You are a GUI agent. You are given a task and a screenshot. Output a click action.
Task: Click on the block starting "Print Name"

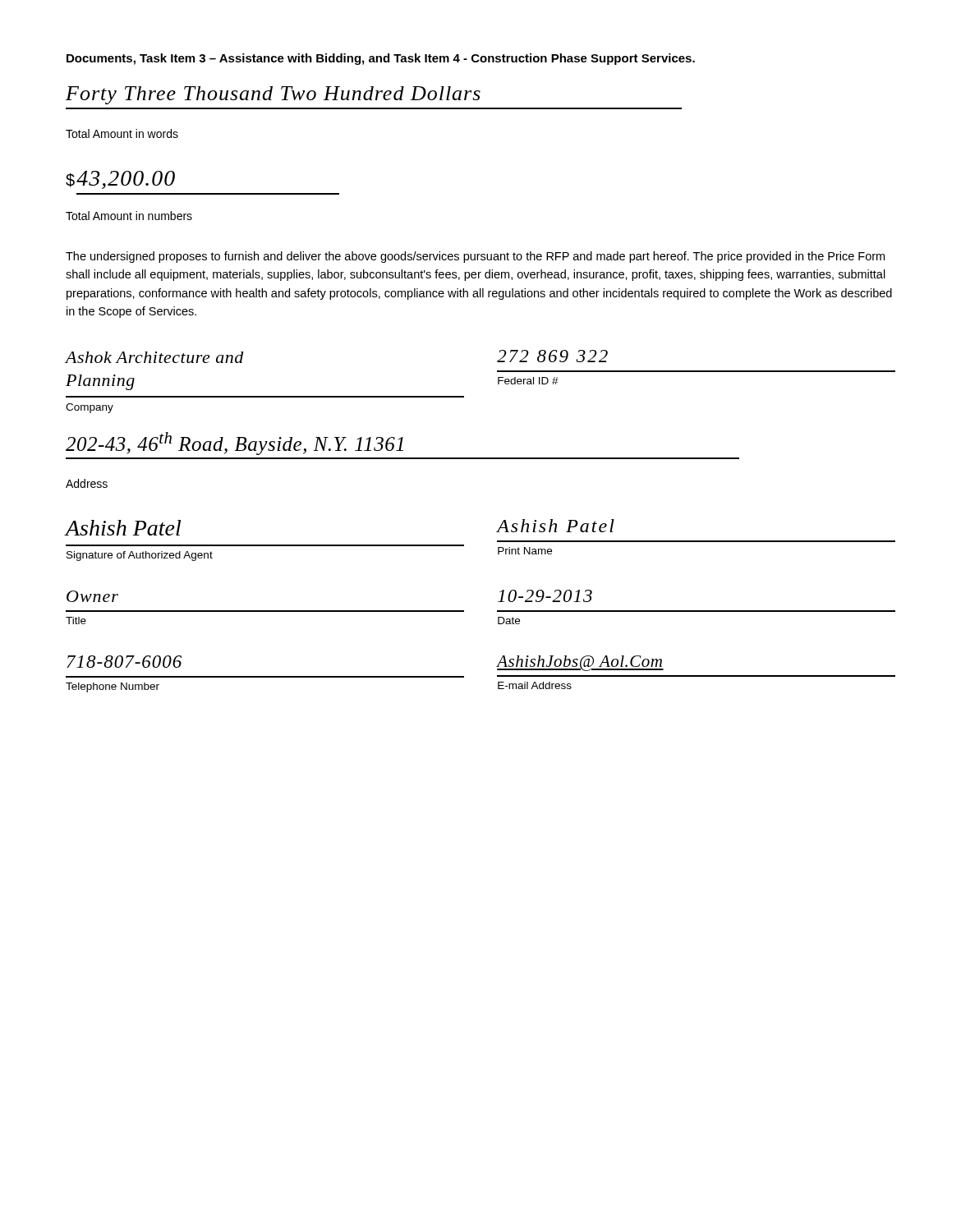(525, 551)
